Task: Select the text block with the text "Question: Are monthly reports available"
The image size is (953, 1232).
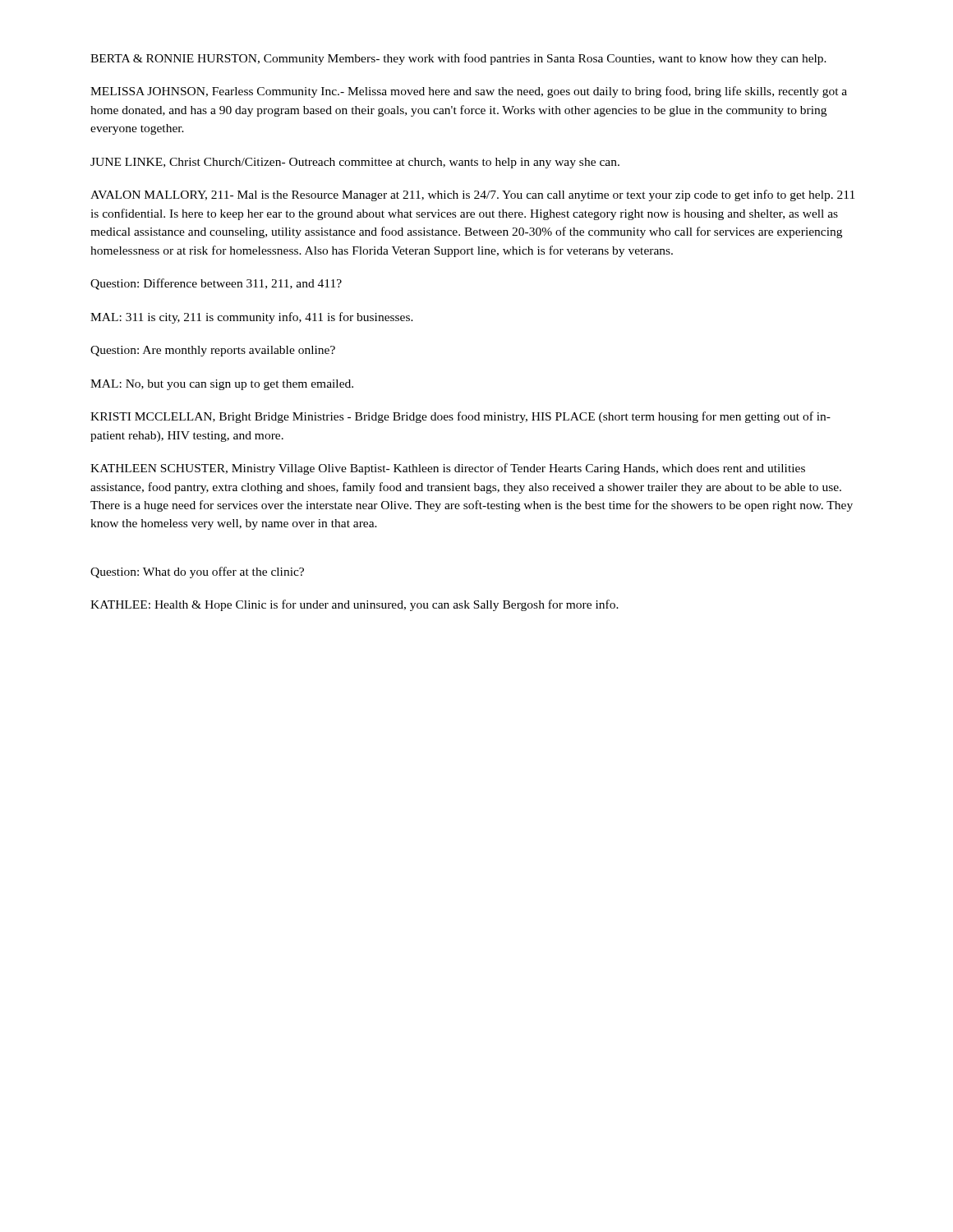Action: [213, 350]
